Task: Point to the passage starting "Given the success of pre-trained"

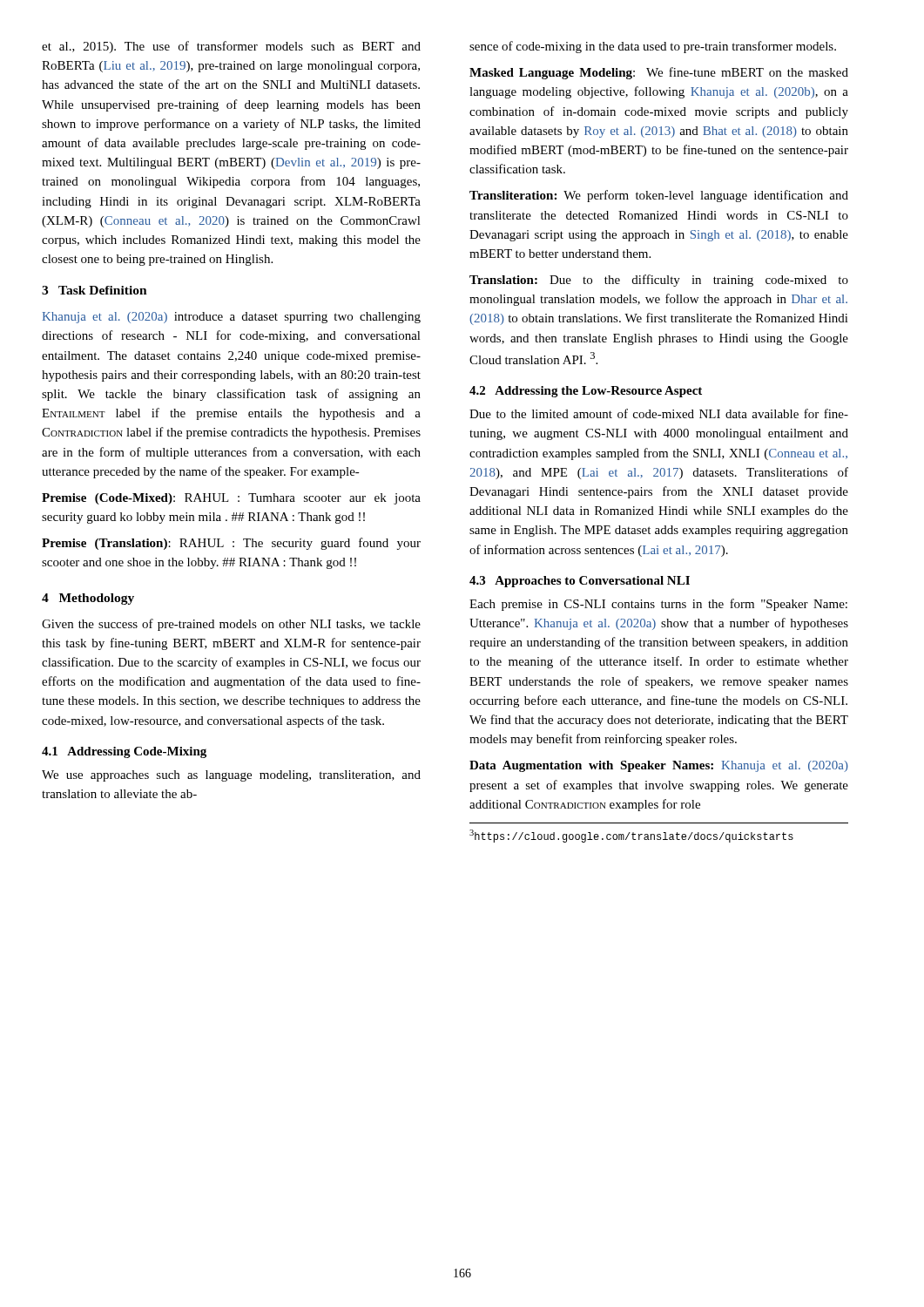Action: [x=231, y=672]
